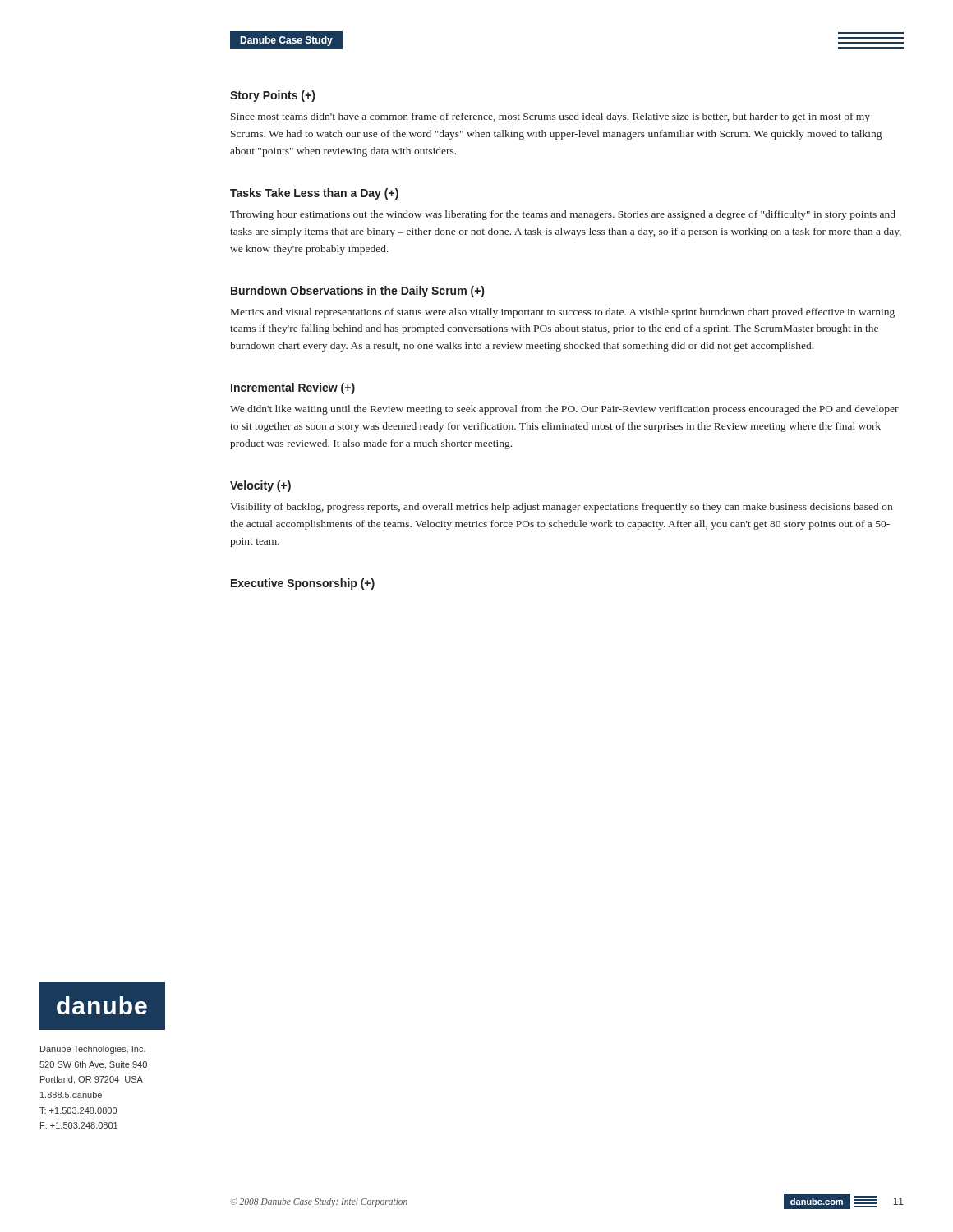
Task: Point to "Burndown Observations in the Daily Scrum (+)"
Action: coord(357,290)
